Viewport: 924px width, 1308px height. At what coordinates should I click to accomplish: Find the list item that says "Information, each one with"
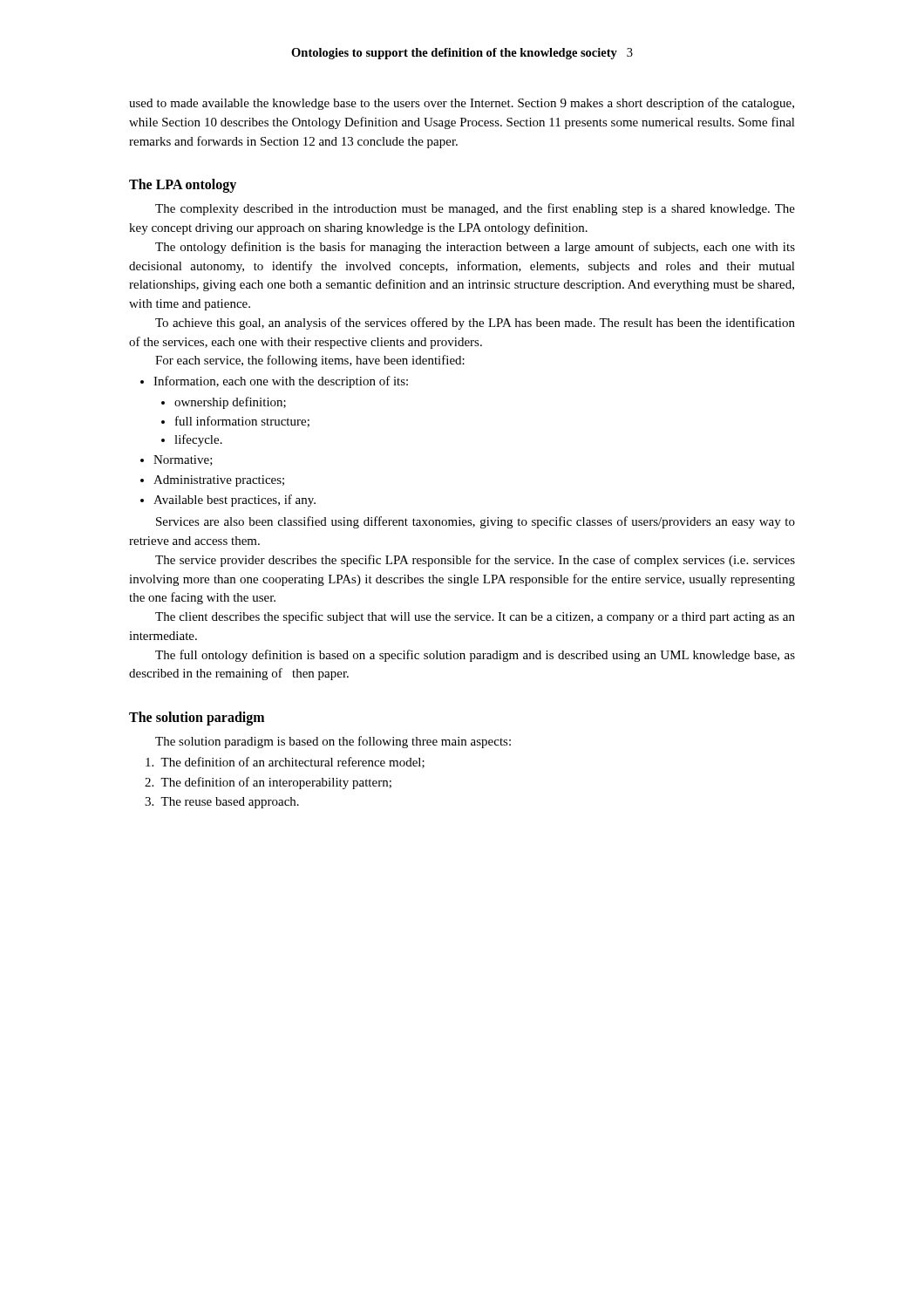274,382
